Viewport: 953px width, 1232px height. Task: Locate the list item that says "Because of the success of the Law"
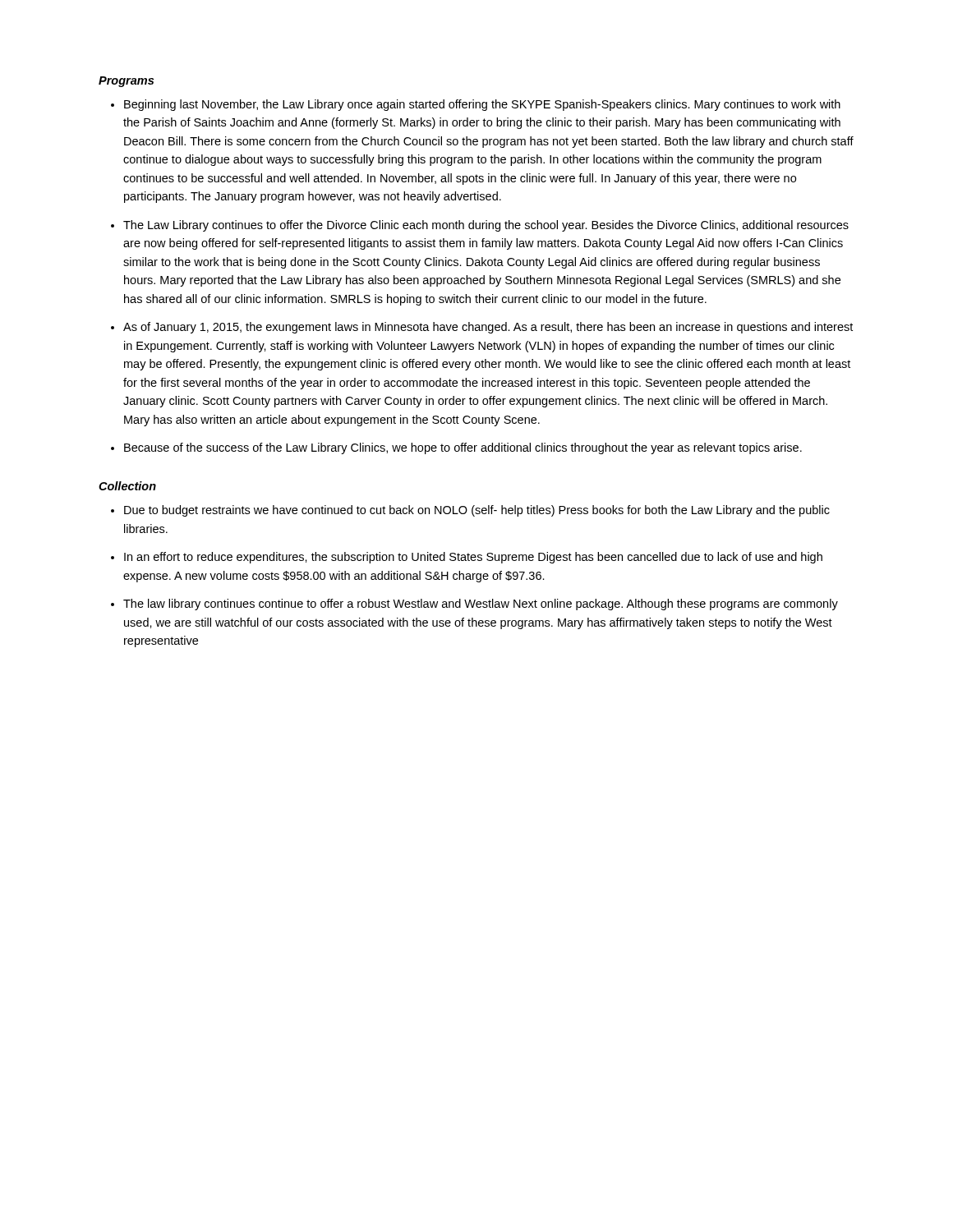point(463,448)
